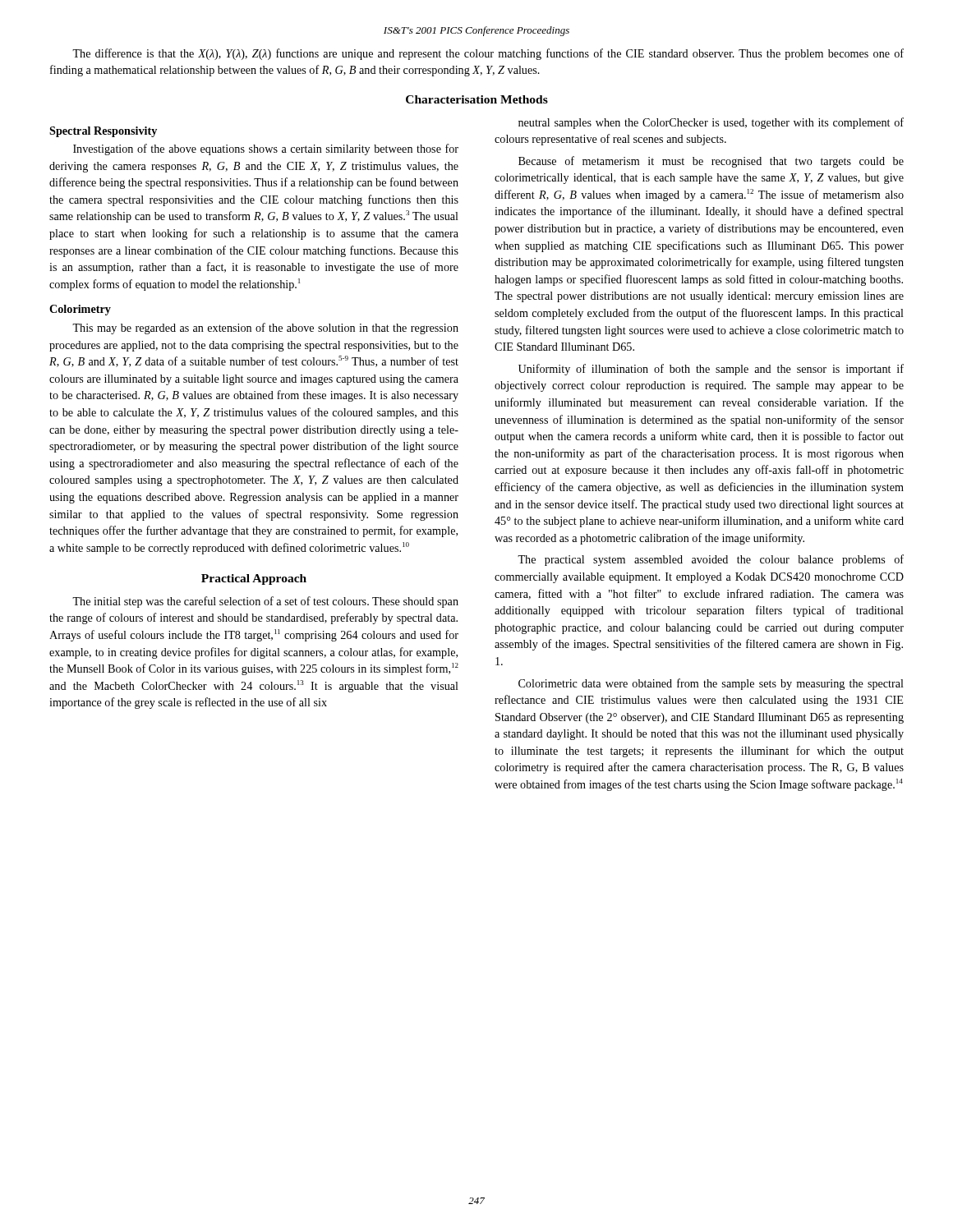
Task: Point to the text block starting "neutral samples when the"
Action: coord(699,453)
